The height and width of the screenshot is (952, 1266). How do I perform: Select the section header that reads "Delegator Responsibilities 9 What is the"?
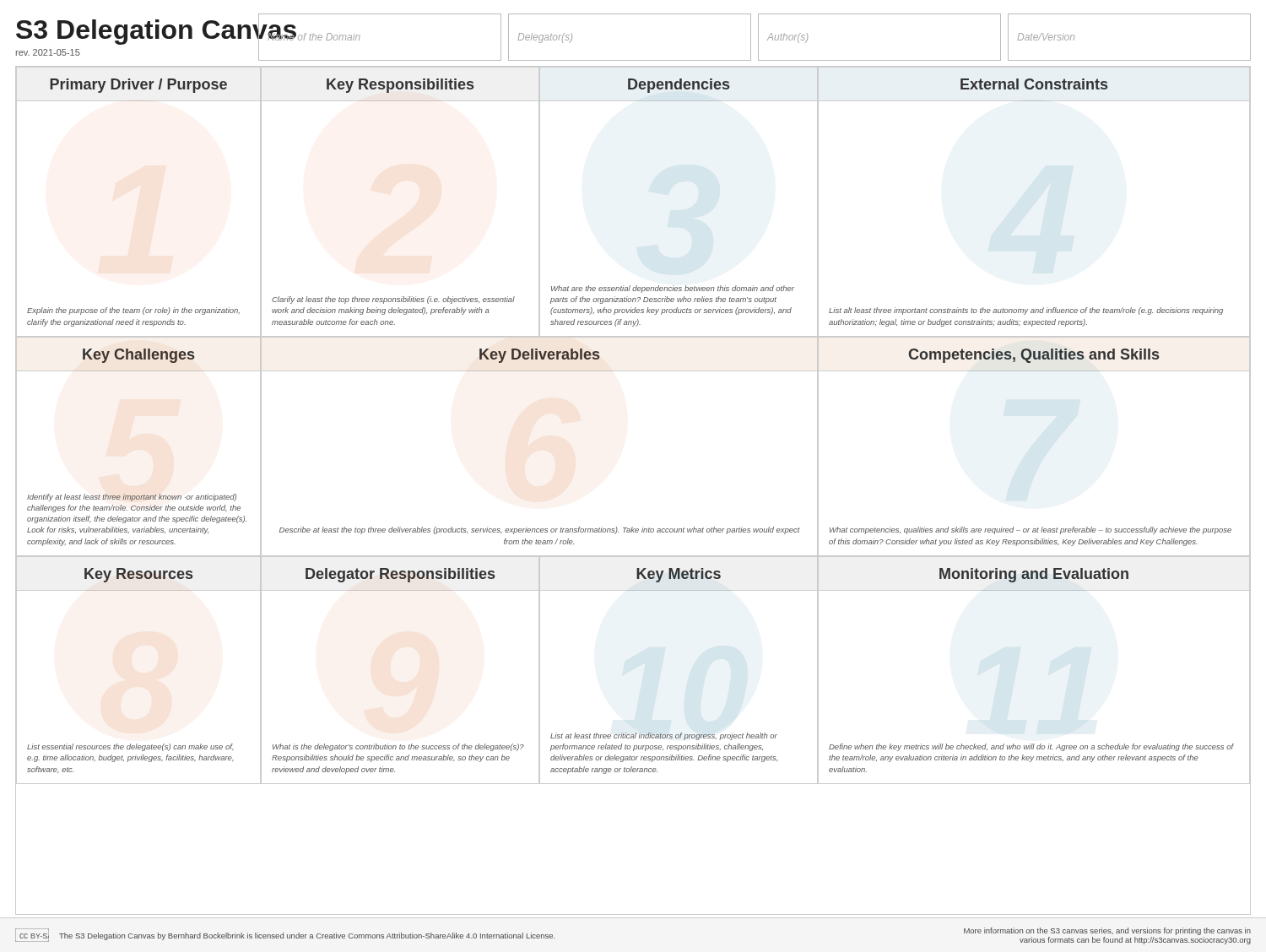[400, 575]
